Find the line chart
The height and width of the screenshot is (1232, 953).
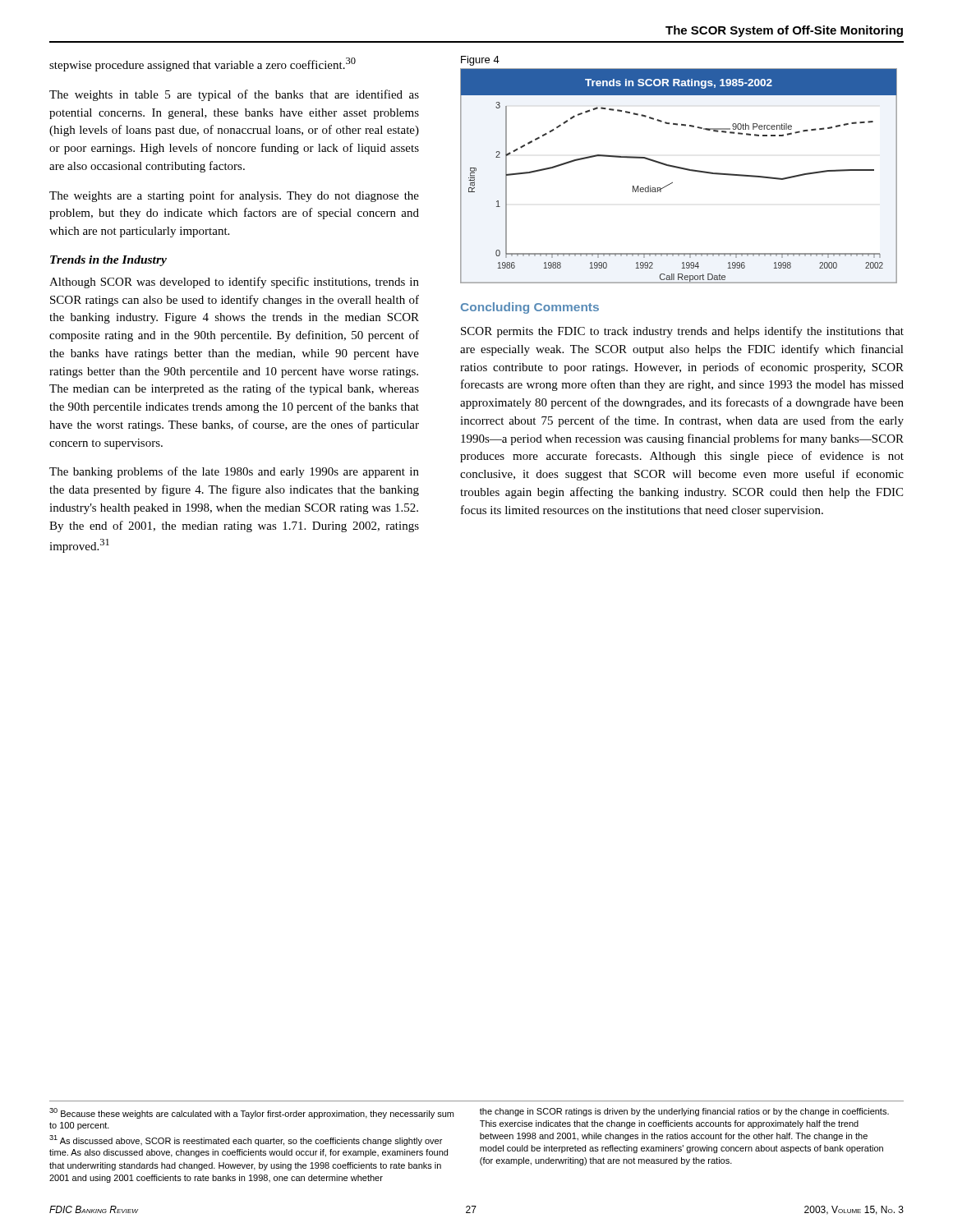682,176
